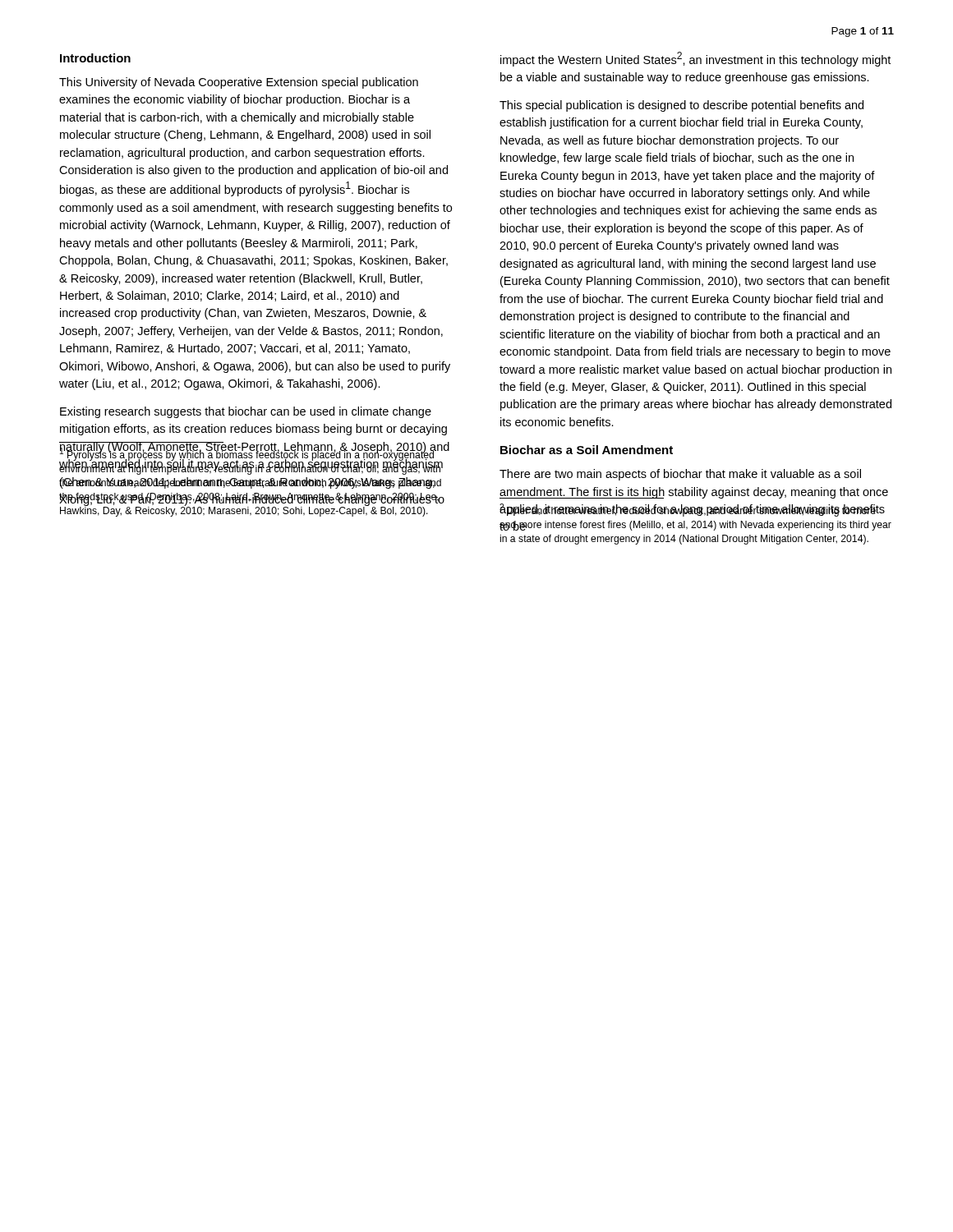
Task: Find the footnote with the text "1 Pyrolysis is a process by which"
Action: 250,482
